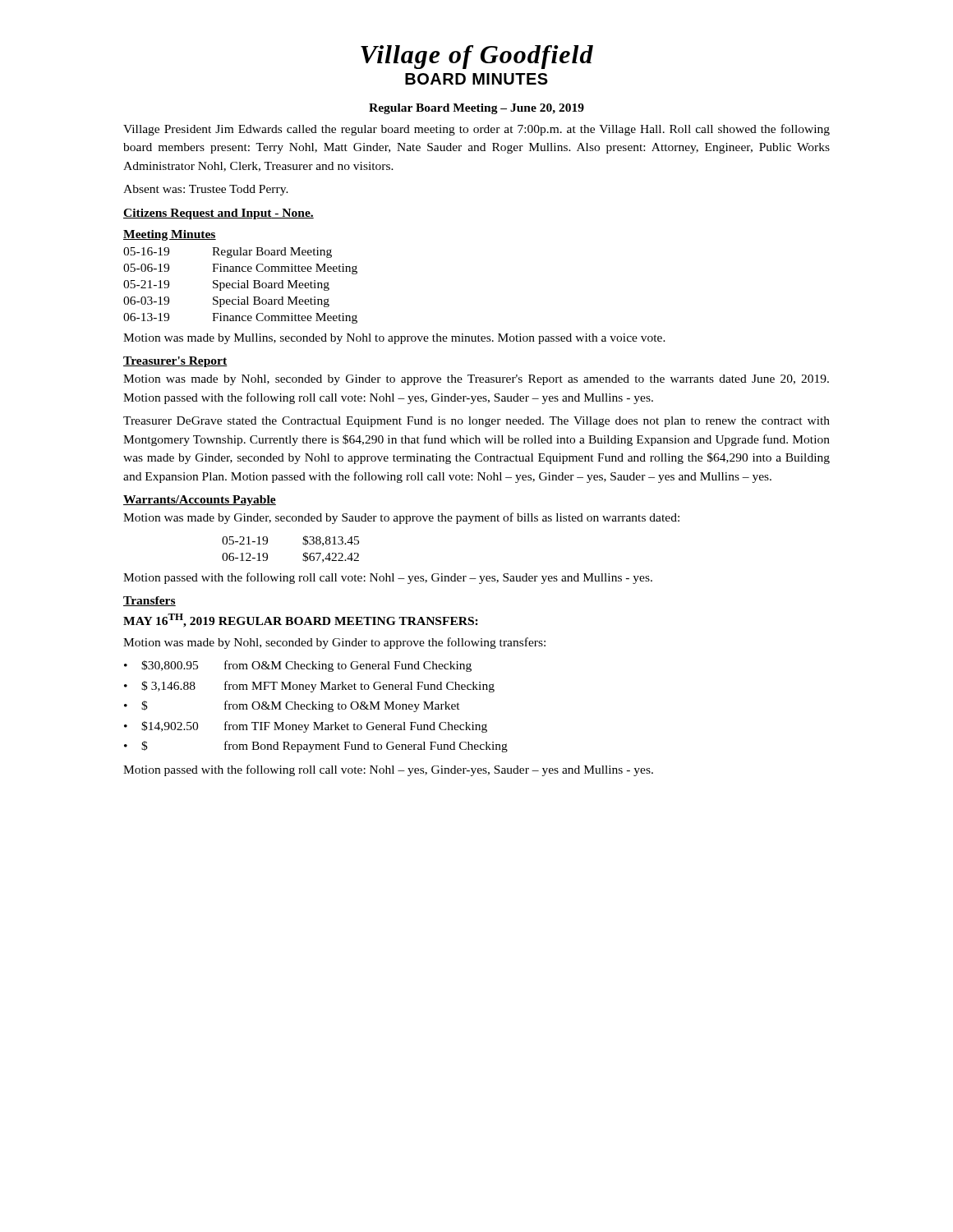
Task: Click the passage that begins "• $ from Bond Repayment Fund"
Action: (x=476, y=746)
